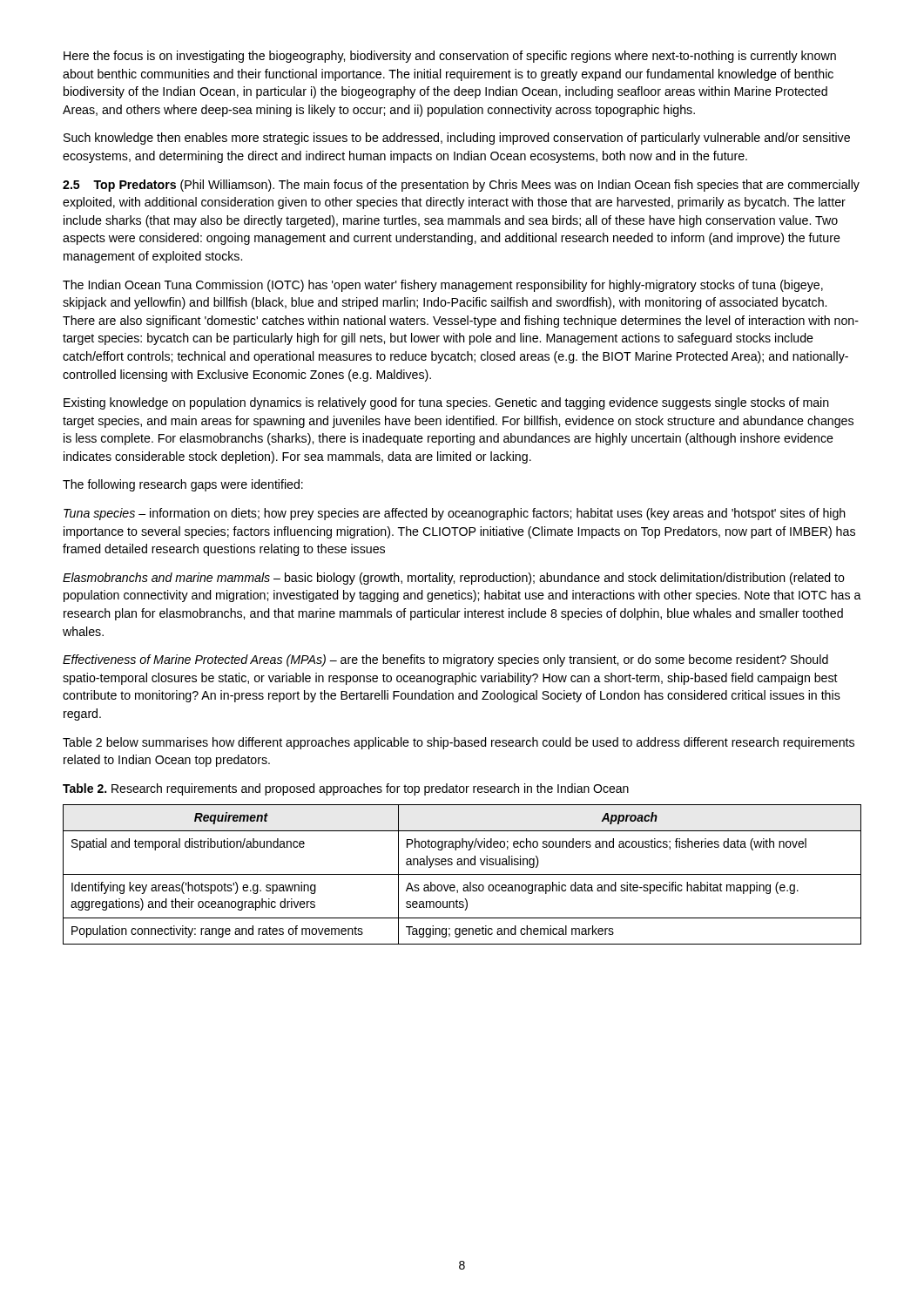Screen dimensions: 1307x924
Task: Click the passage that begins "The Indian Ocean Tuna Commission (IOTC) has"
Action: tap(461, 329)
